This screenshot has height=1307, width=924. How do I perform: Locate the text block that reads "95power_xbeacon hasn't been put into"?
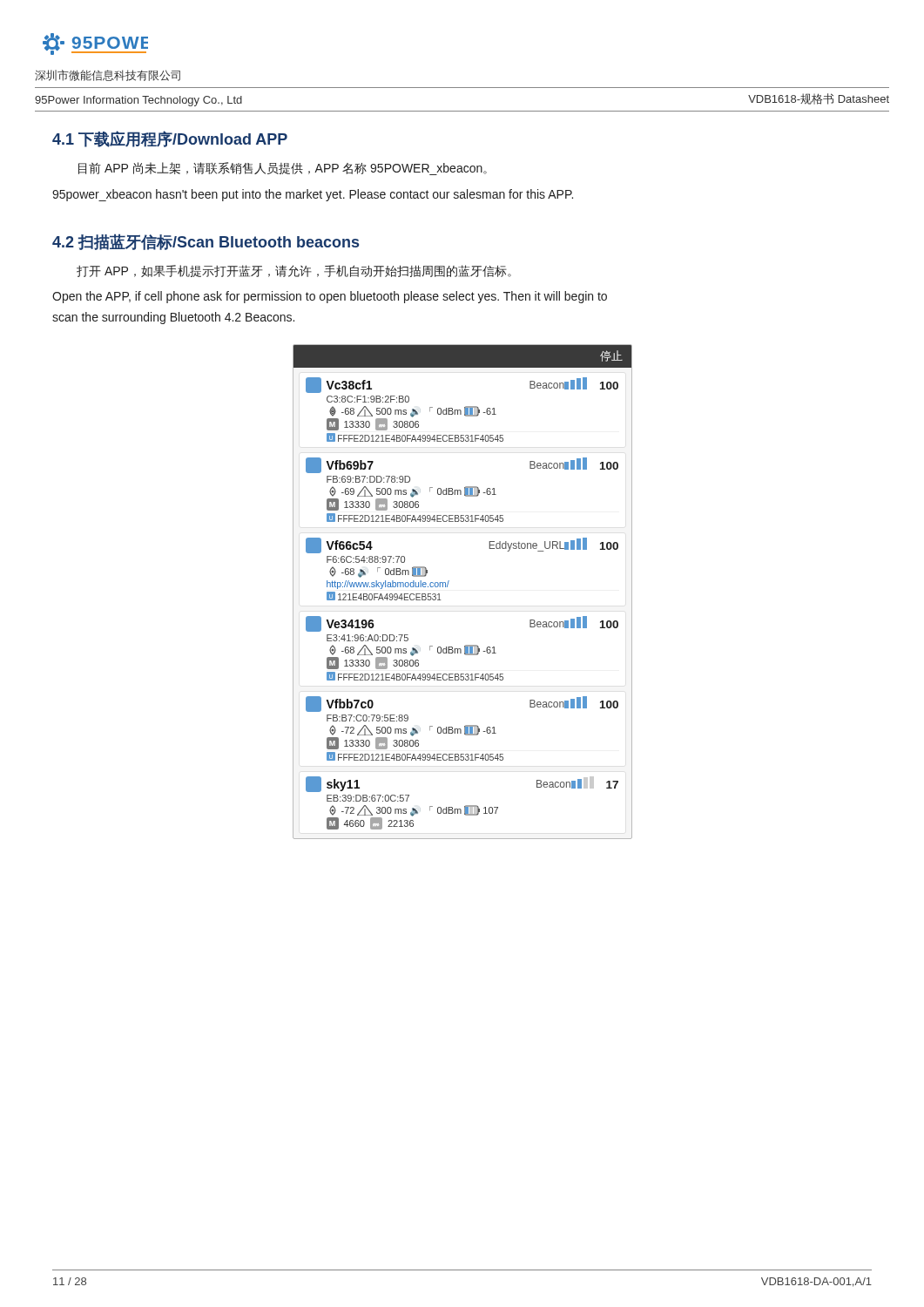[x=313, y=194]
